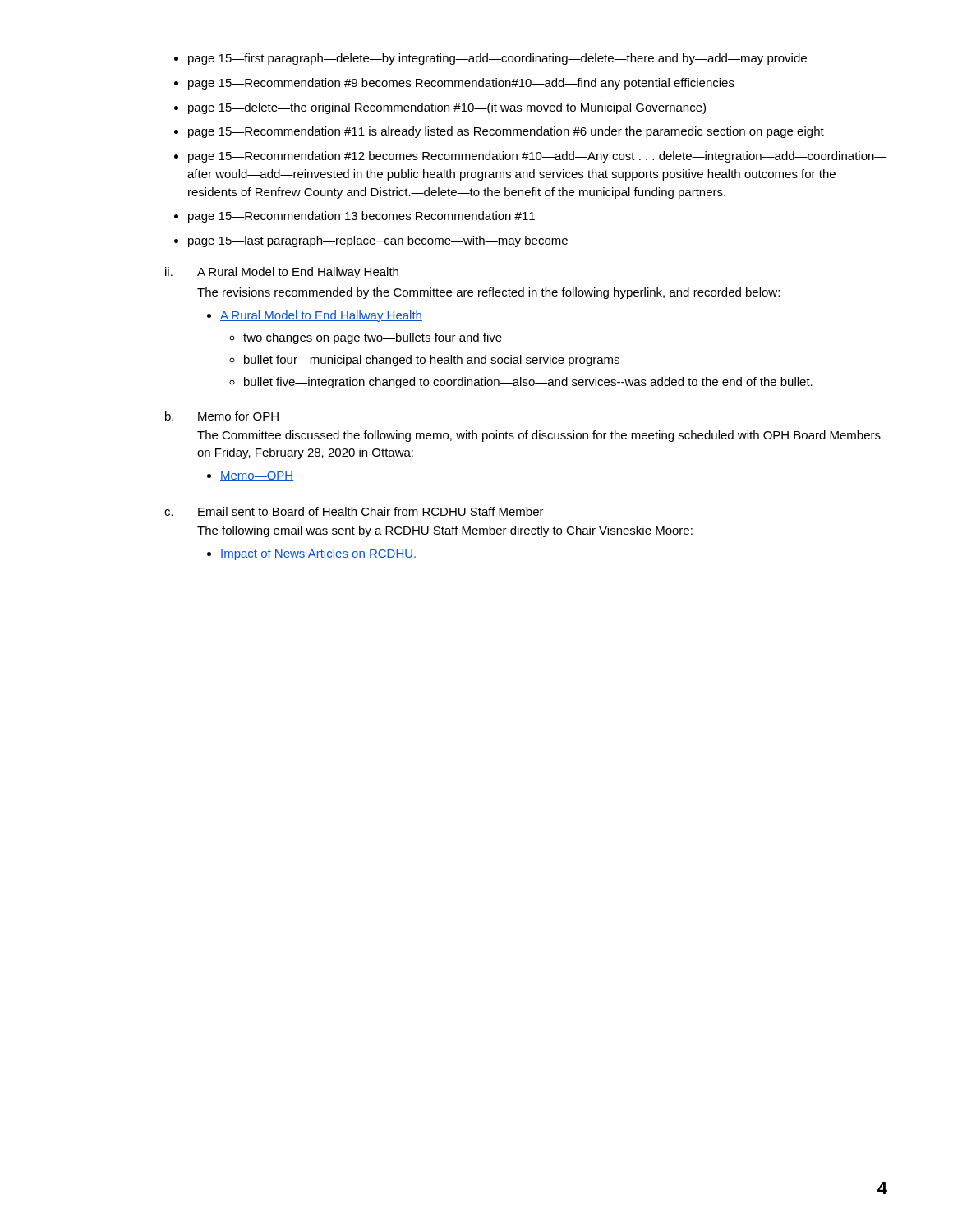Screen dimensions: 1232x953
Task: Find the block on this page that starts "two changes on page"
Action: point(373,337)
